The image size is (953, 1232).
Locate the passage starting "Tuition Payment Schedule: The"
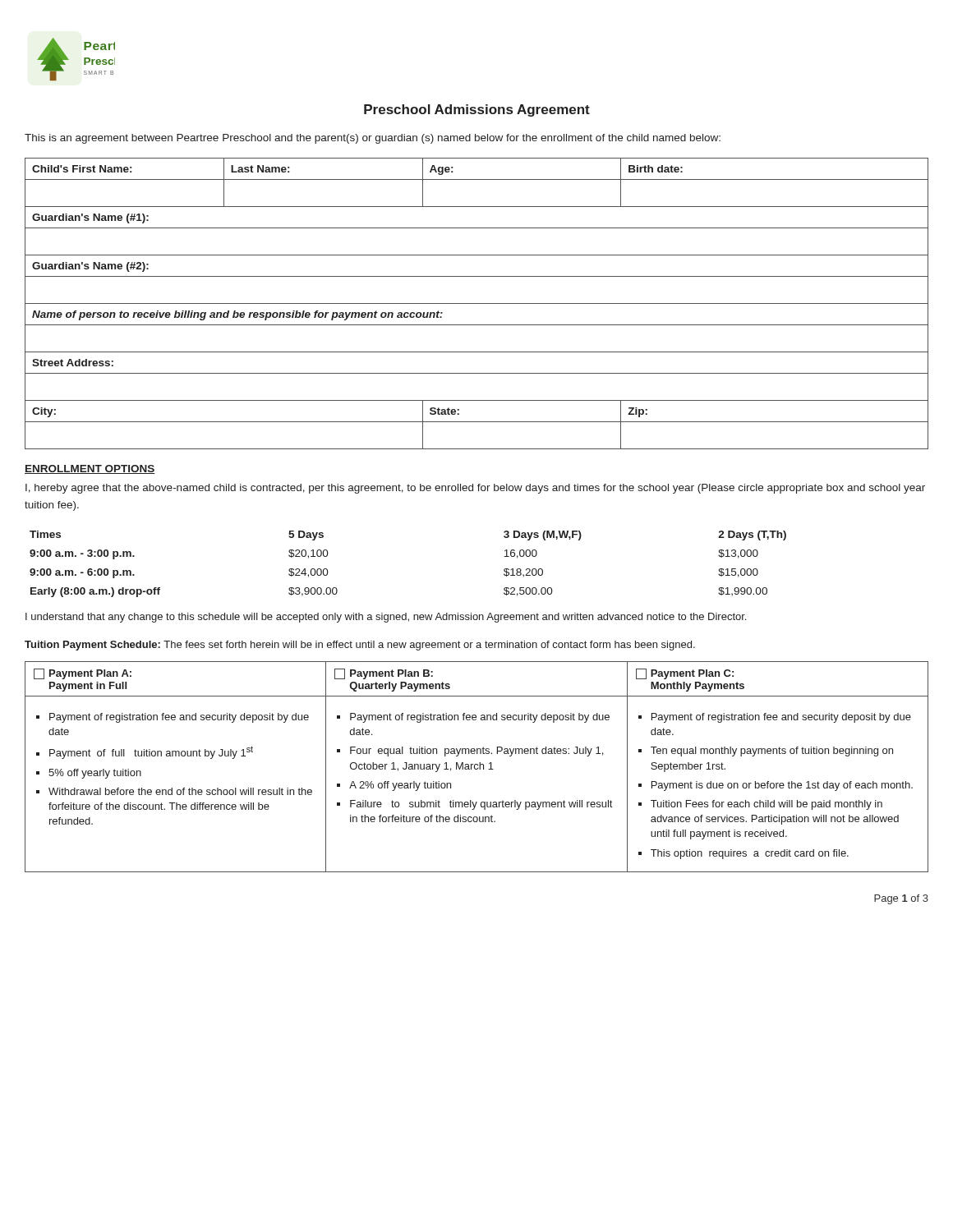click(360, 644)
